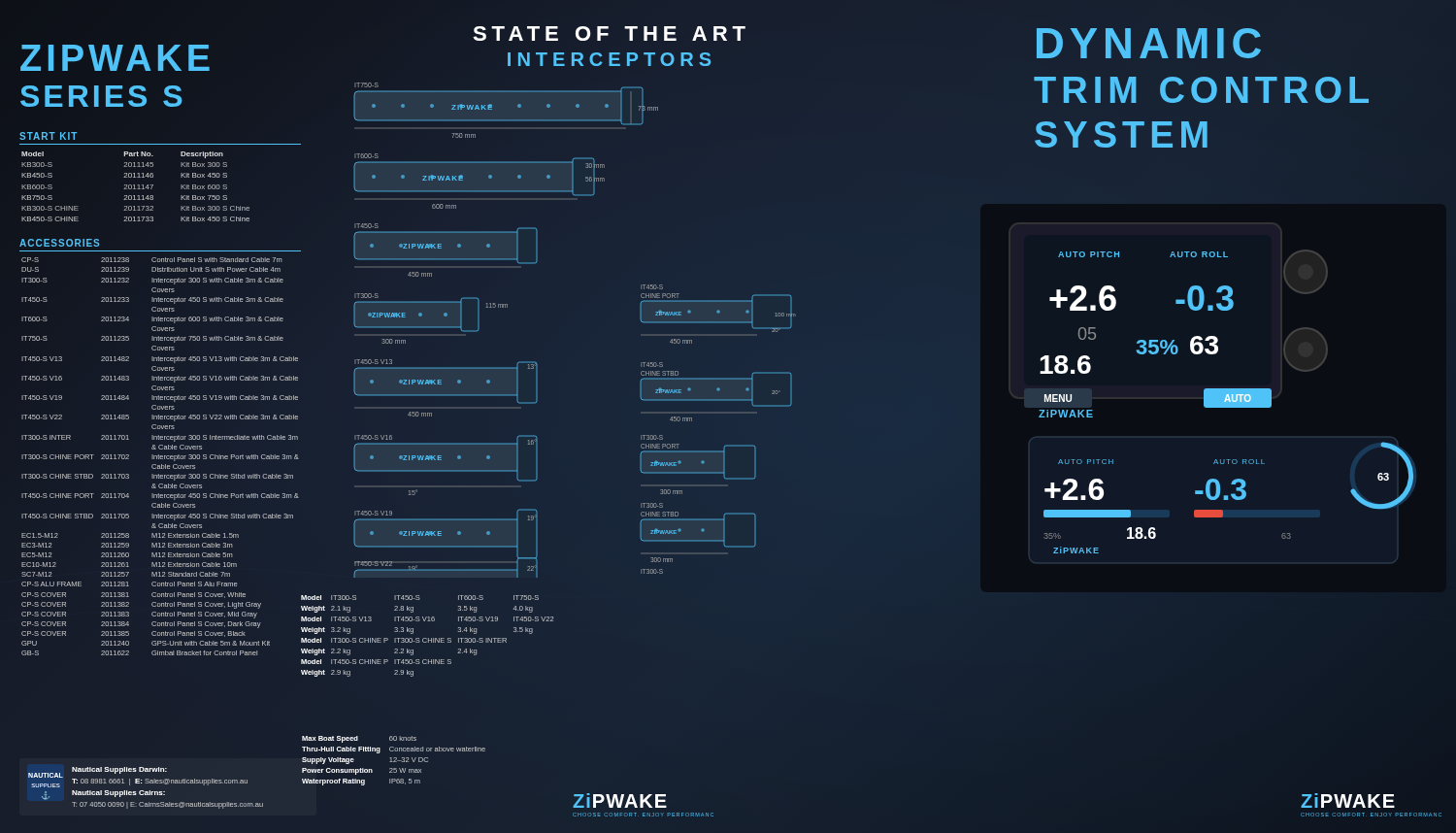Find the title containing "DYNAMIC TRIM CONTROL SYSTEM"
This screenshot has width=1456, height=833.
click(x=1238, y=89)
